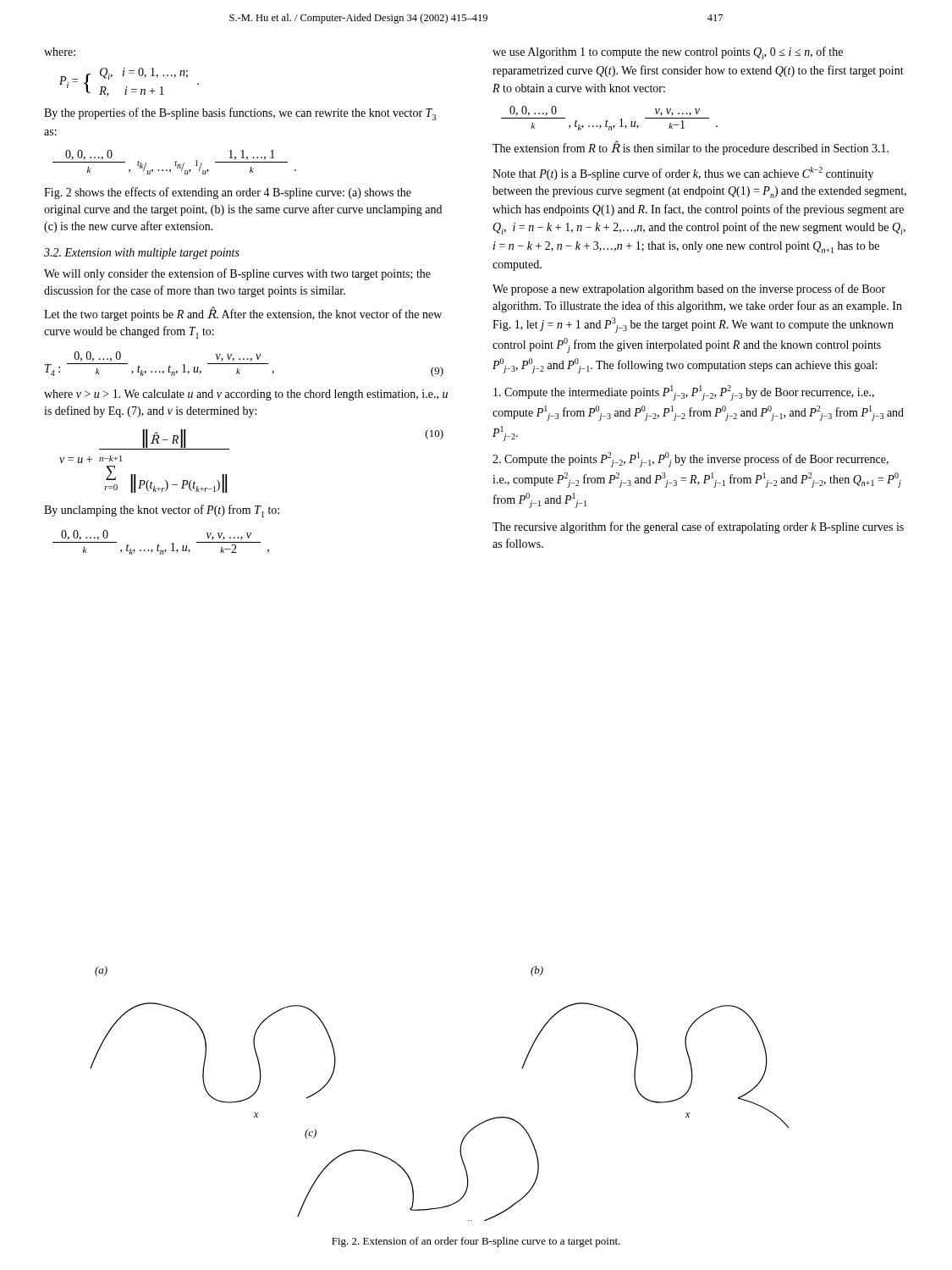Point to the block beginning "we use Algorithm 1 to"
The height and width of the screenshot is (1270, 952).
coord(698,70)
